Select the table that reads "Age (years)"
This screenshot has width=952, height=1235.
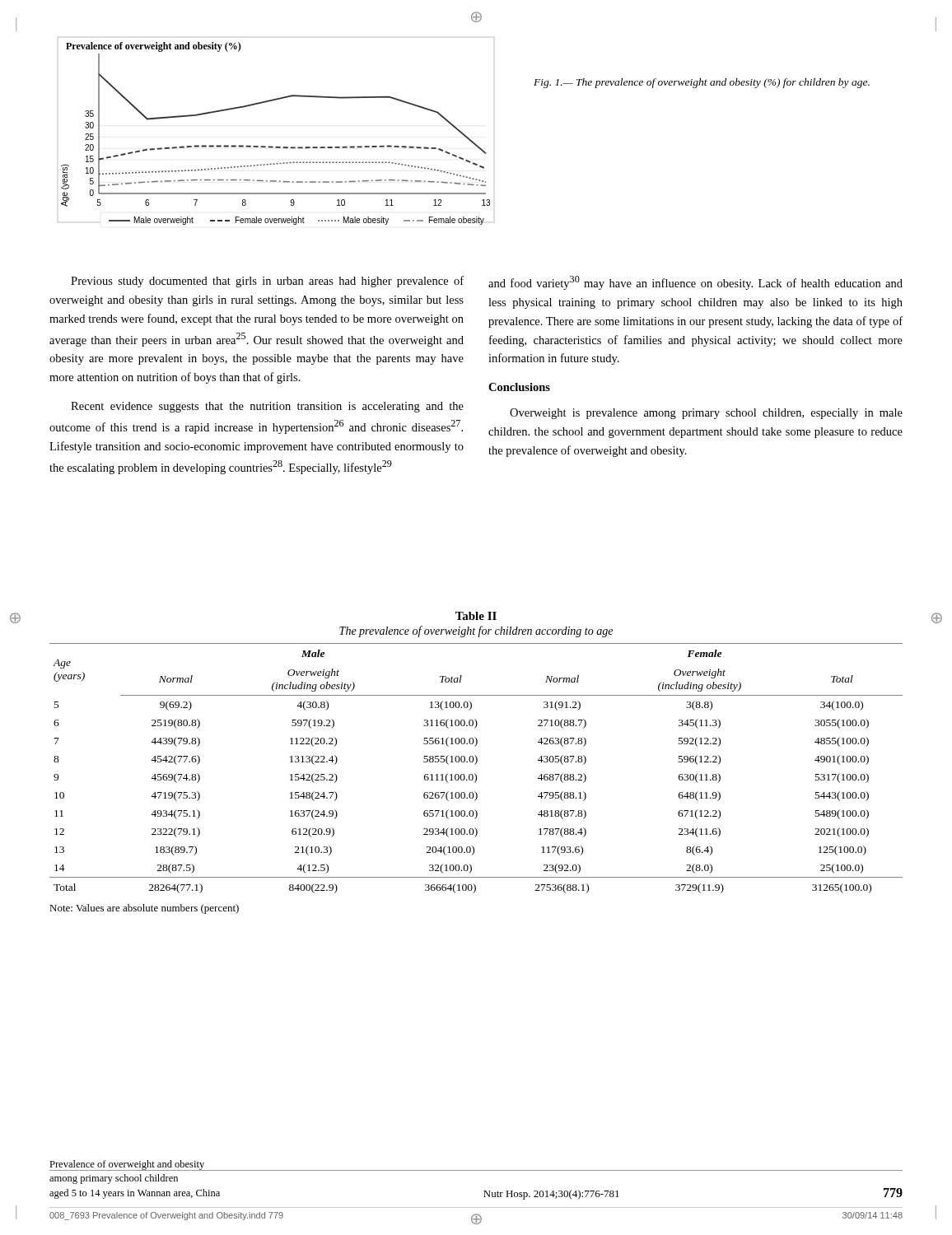tap(476, 762)
